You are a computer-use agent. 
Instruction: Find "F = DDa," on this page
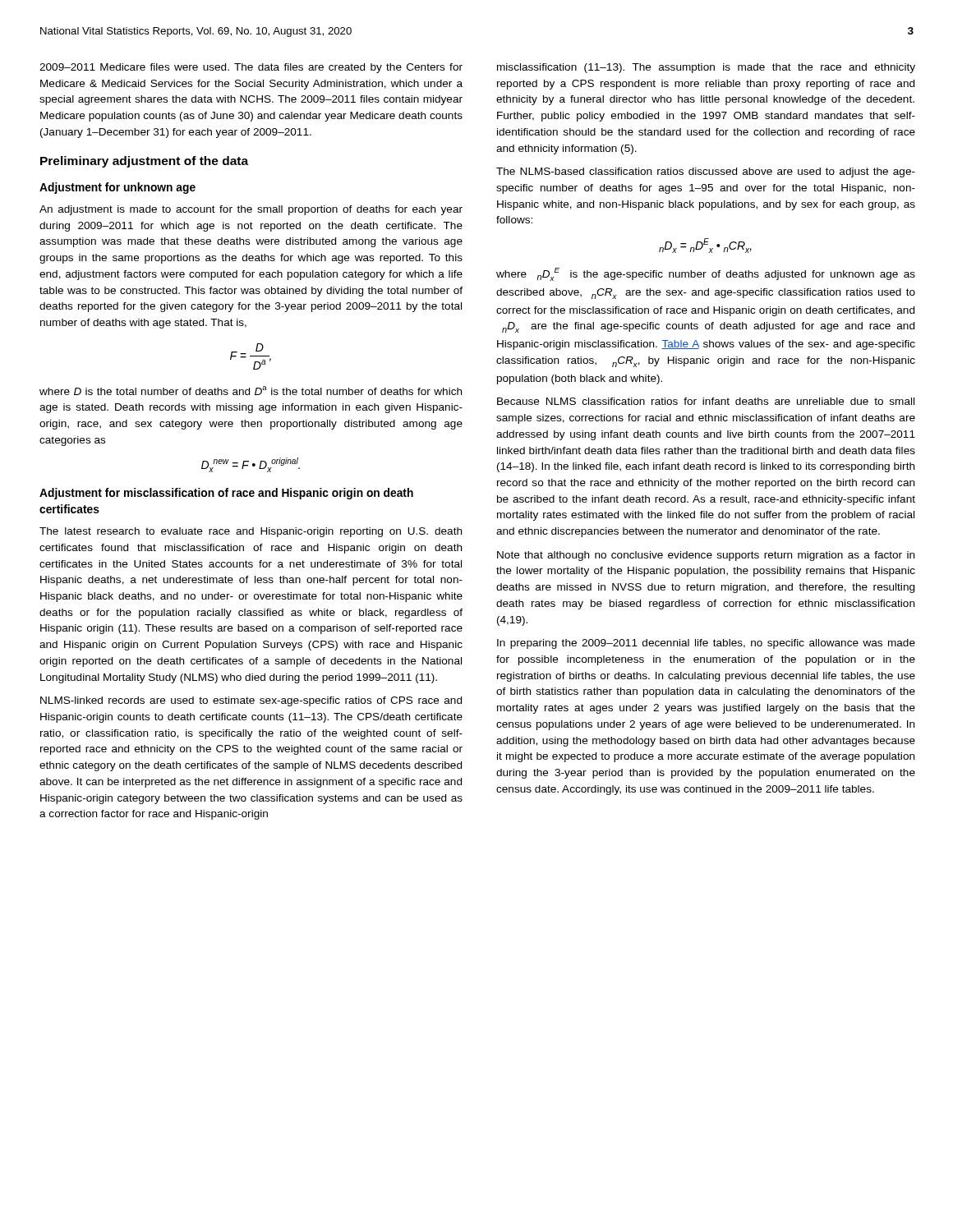point(251,356)
